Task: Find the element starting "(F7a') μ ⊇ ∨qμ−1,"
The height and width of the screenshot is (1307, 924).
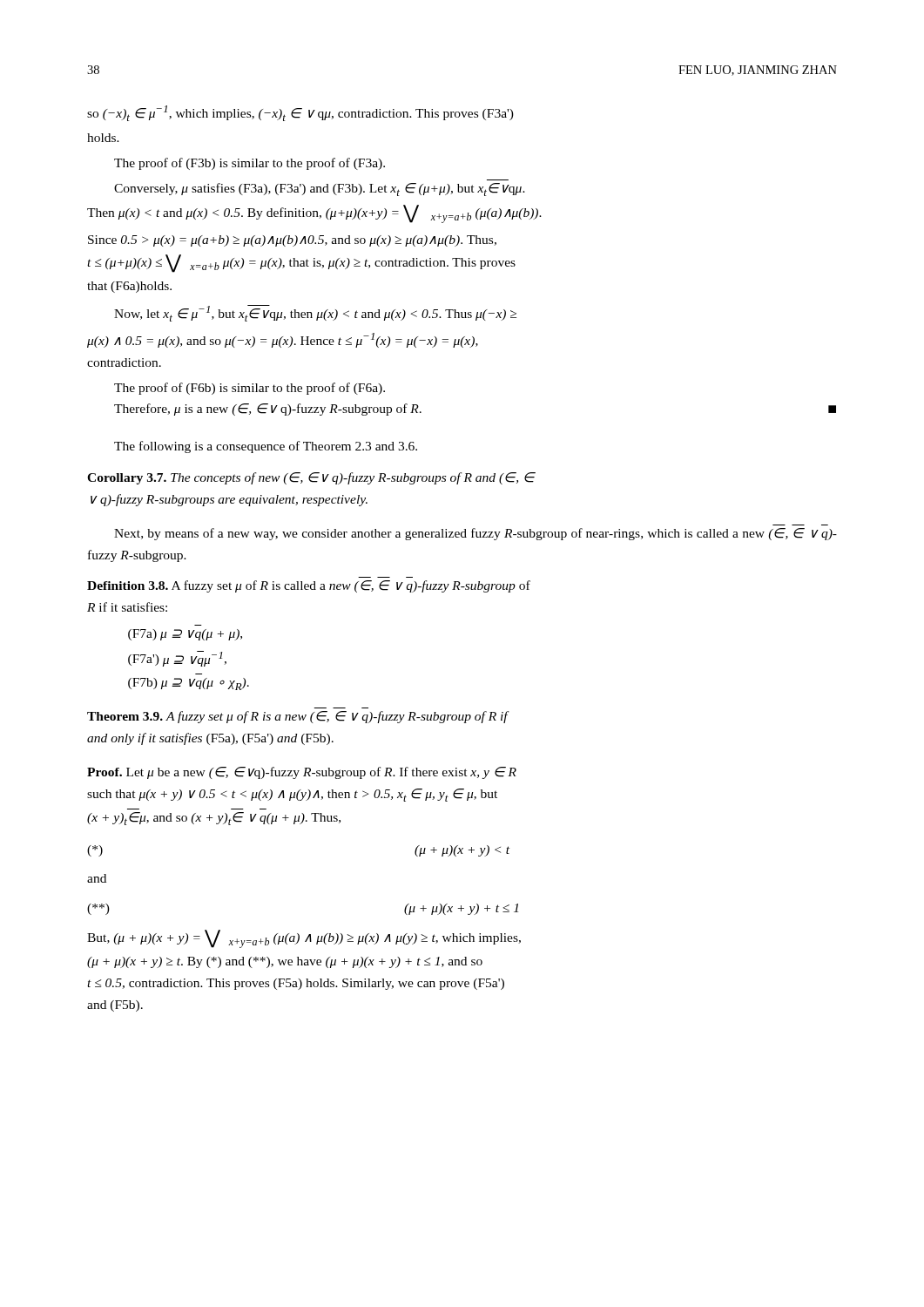Action: 177,657
